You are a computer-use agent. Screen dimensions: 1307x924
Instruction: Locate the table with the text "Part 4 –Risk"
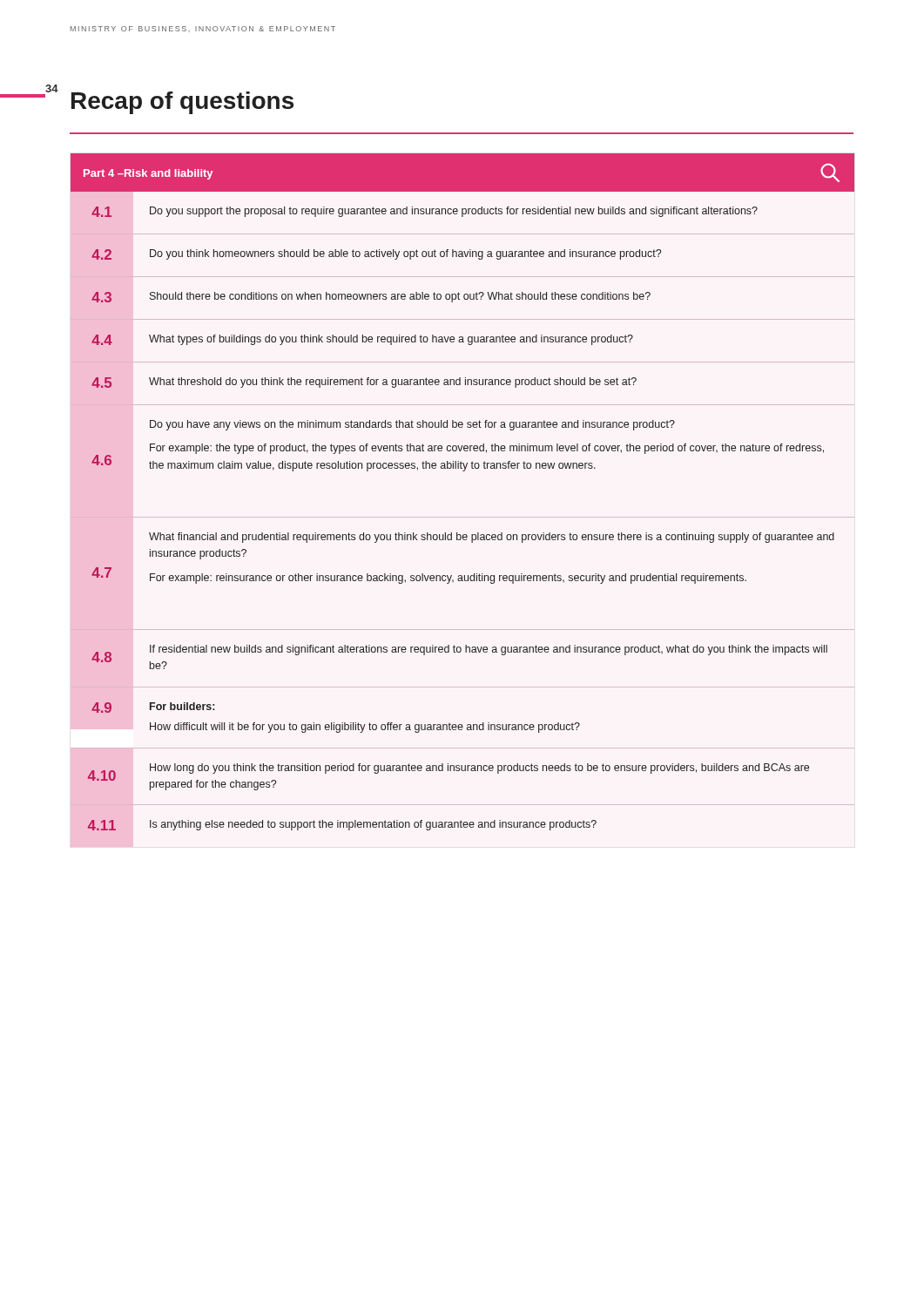[x=462, y=500]
